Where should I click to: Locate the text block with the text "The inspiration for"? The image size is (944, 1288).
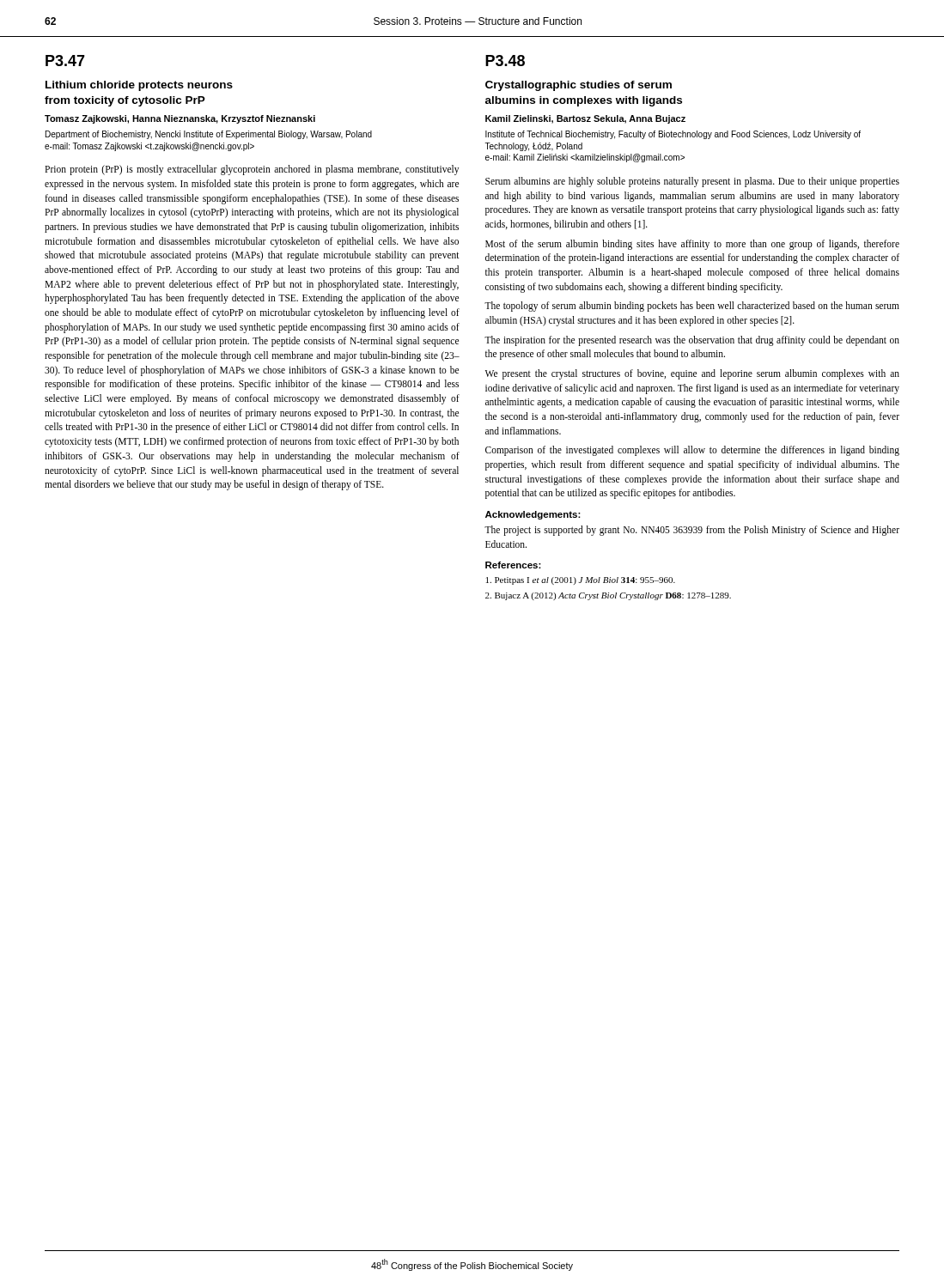pyautogui.click(x=692, y=347)
